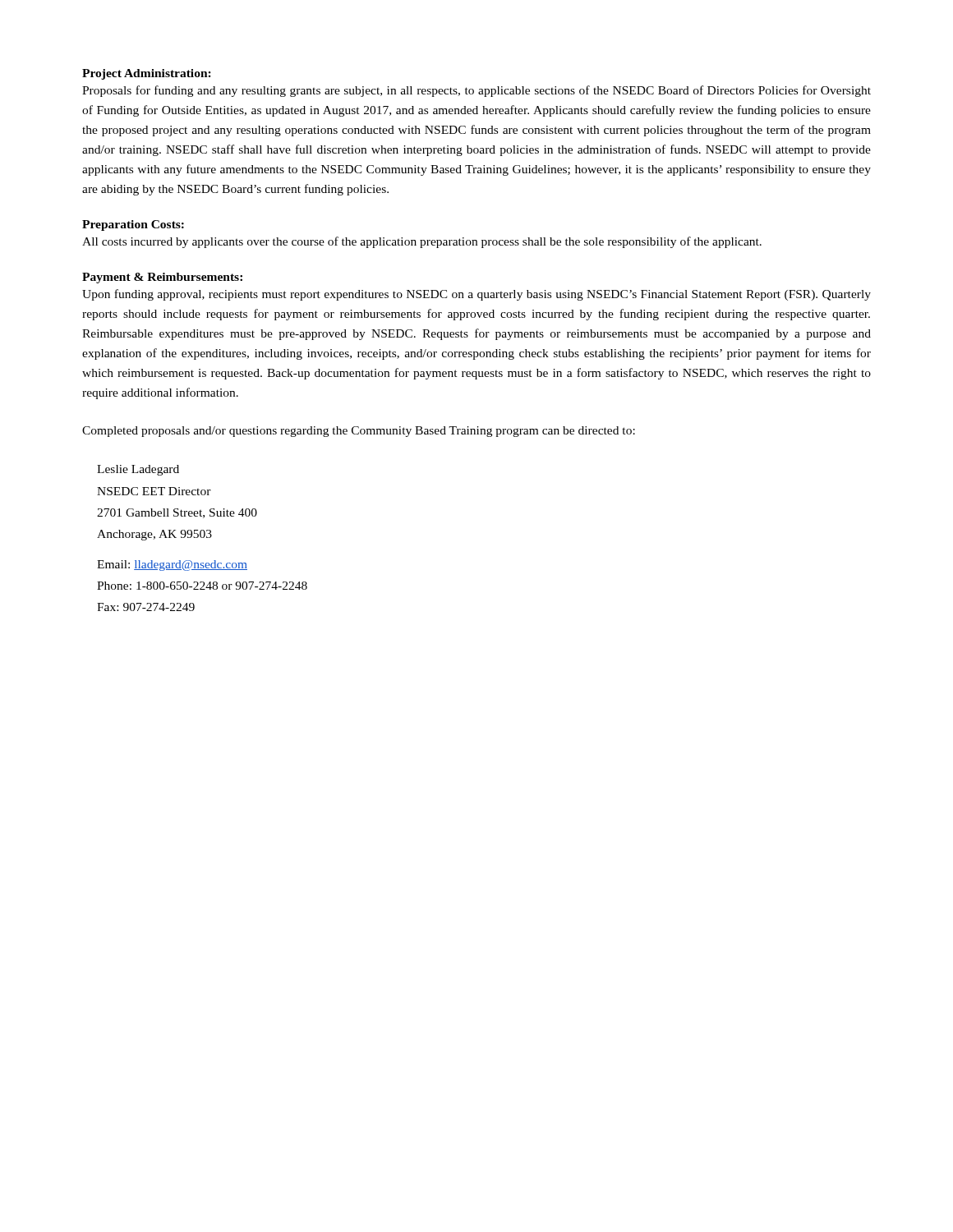Find the section header containing "Project Administration:"
Viewport: 953px width, 1232px height.
(147, 73)
